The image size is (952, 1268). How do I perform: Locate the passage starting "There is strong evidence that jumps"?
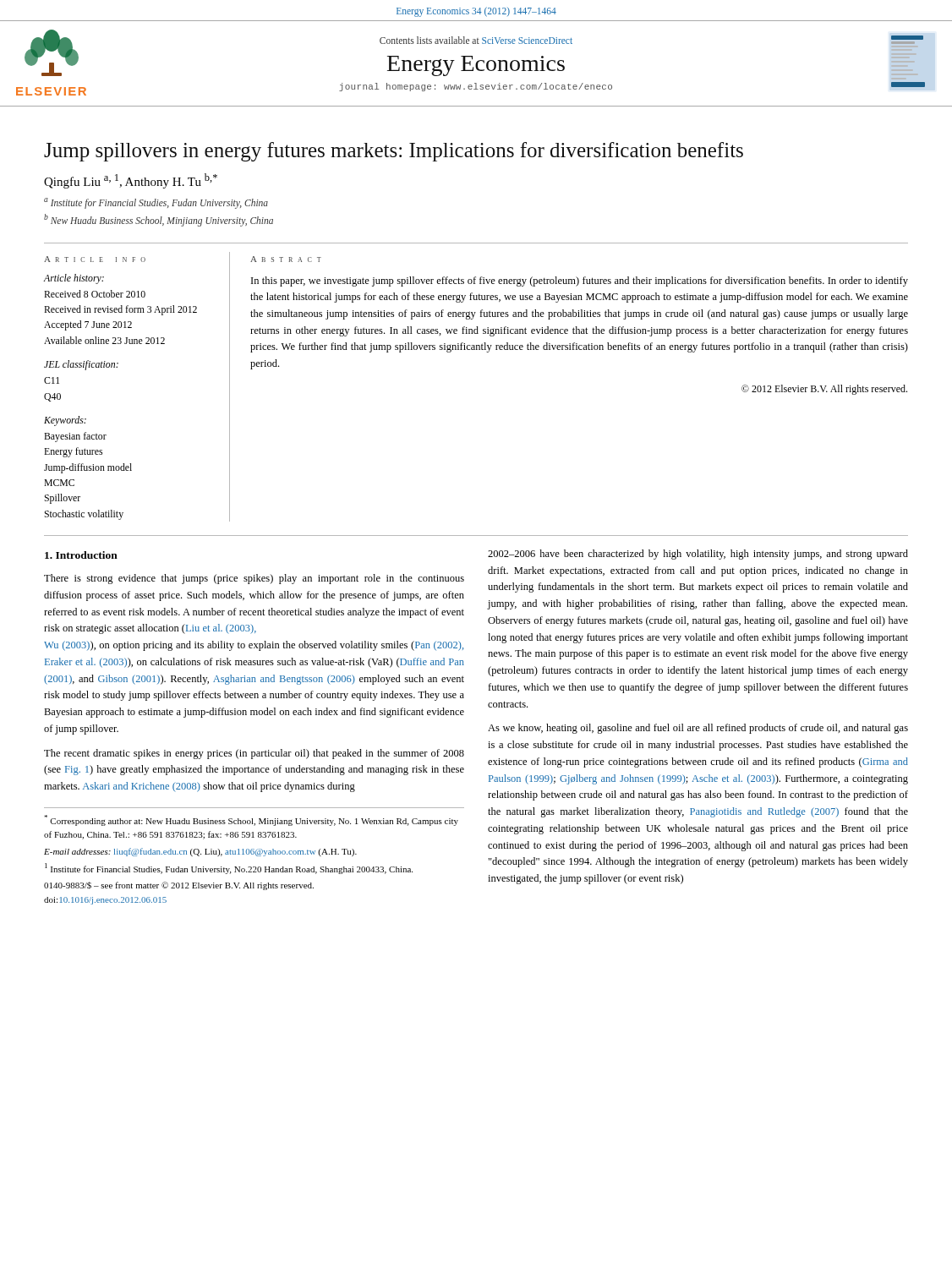click(254, 653)
